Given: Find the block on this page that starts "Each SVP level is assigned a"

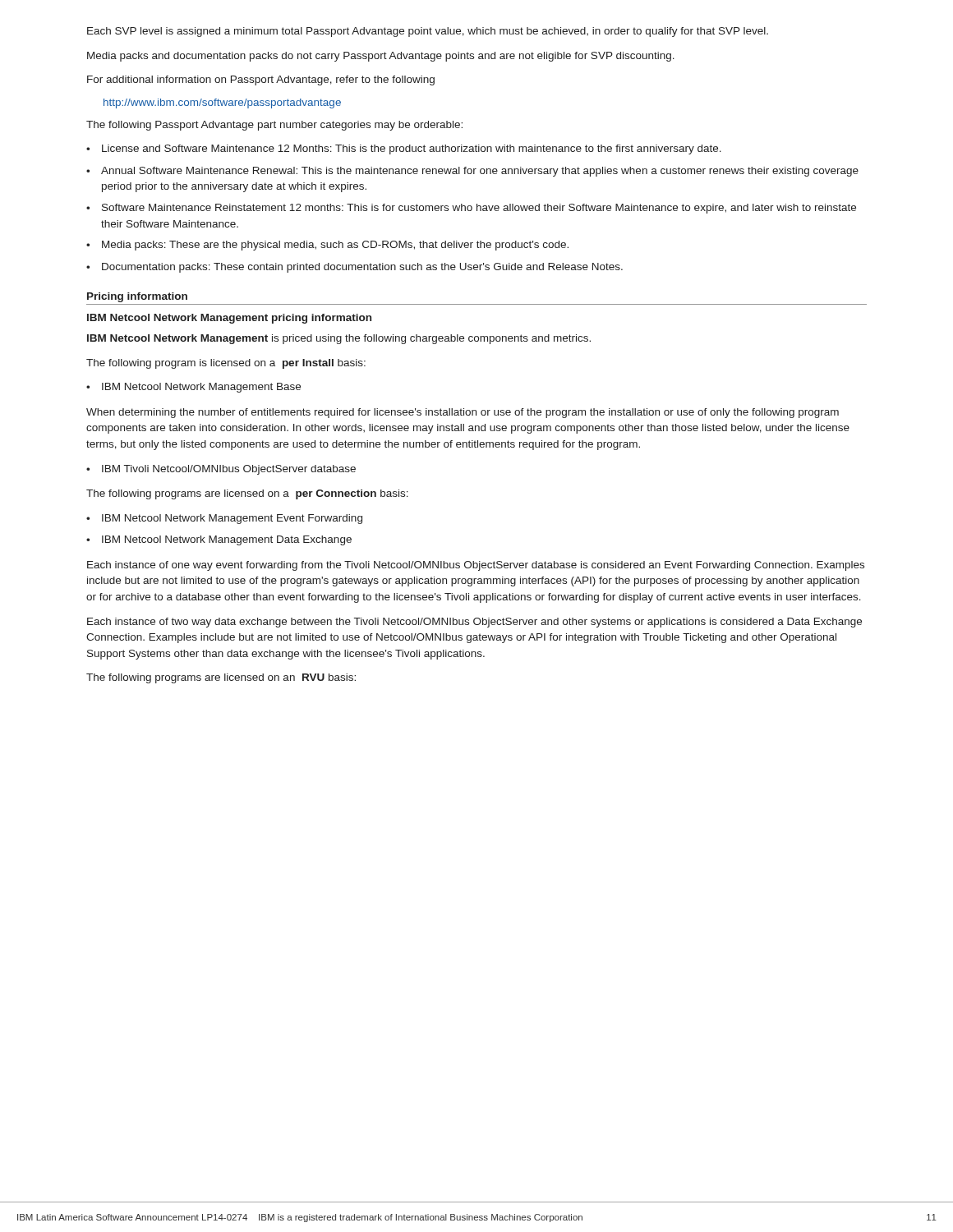Looking at the screenshot, I should click(x=428, y=31).
